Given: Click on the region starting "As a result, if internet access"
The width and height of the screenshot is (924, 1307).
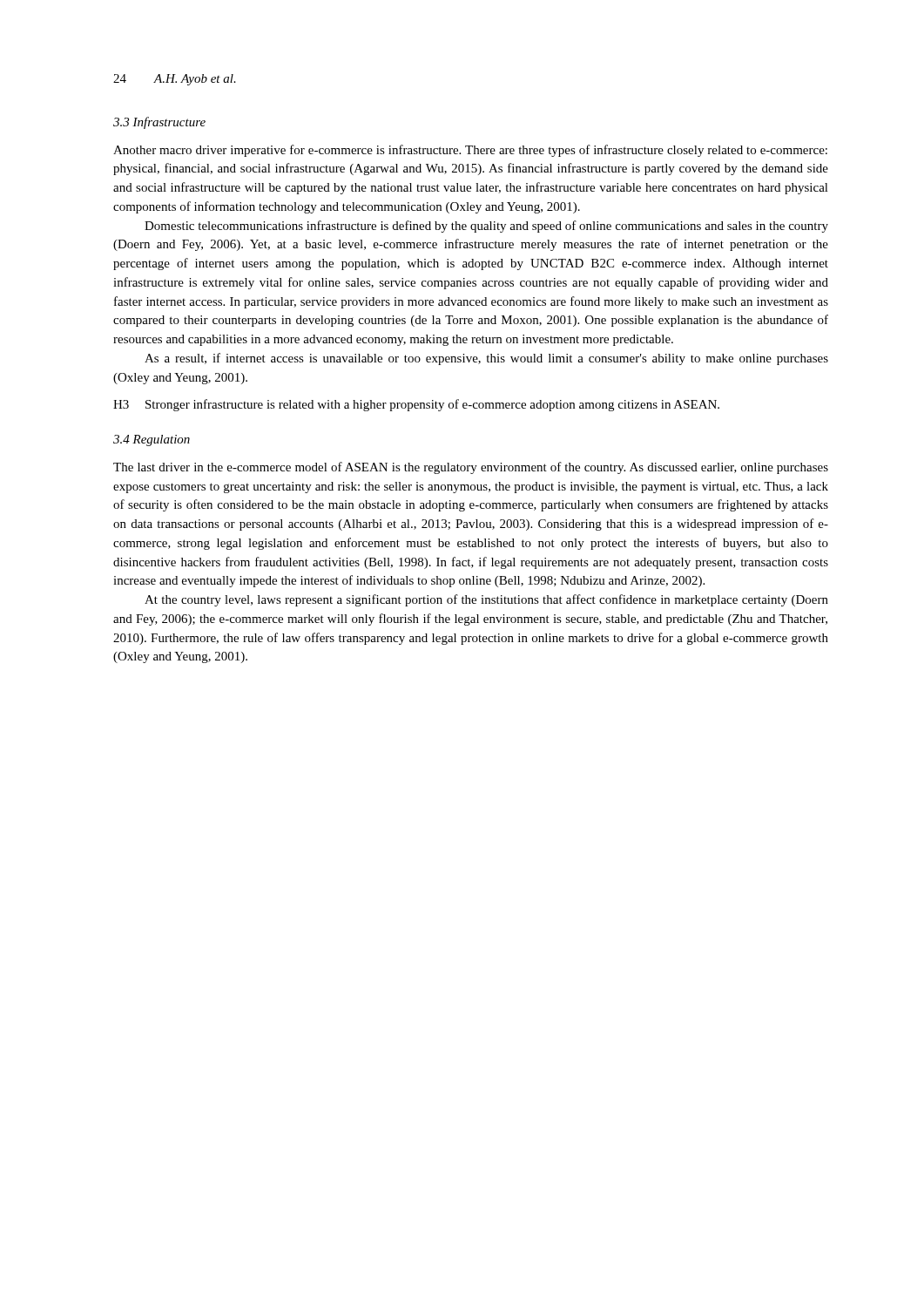Looking at the screenshot, I should pyautogui.click(x=471, y=368).
